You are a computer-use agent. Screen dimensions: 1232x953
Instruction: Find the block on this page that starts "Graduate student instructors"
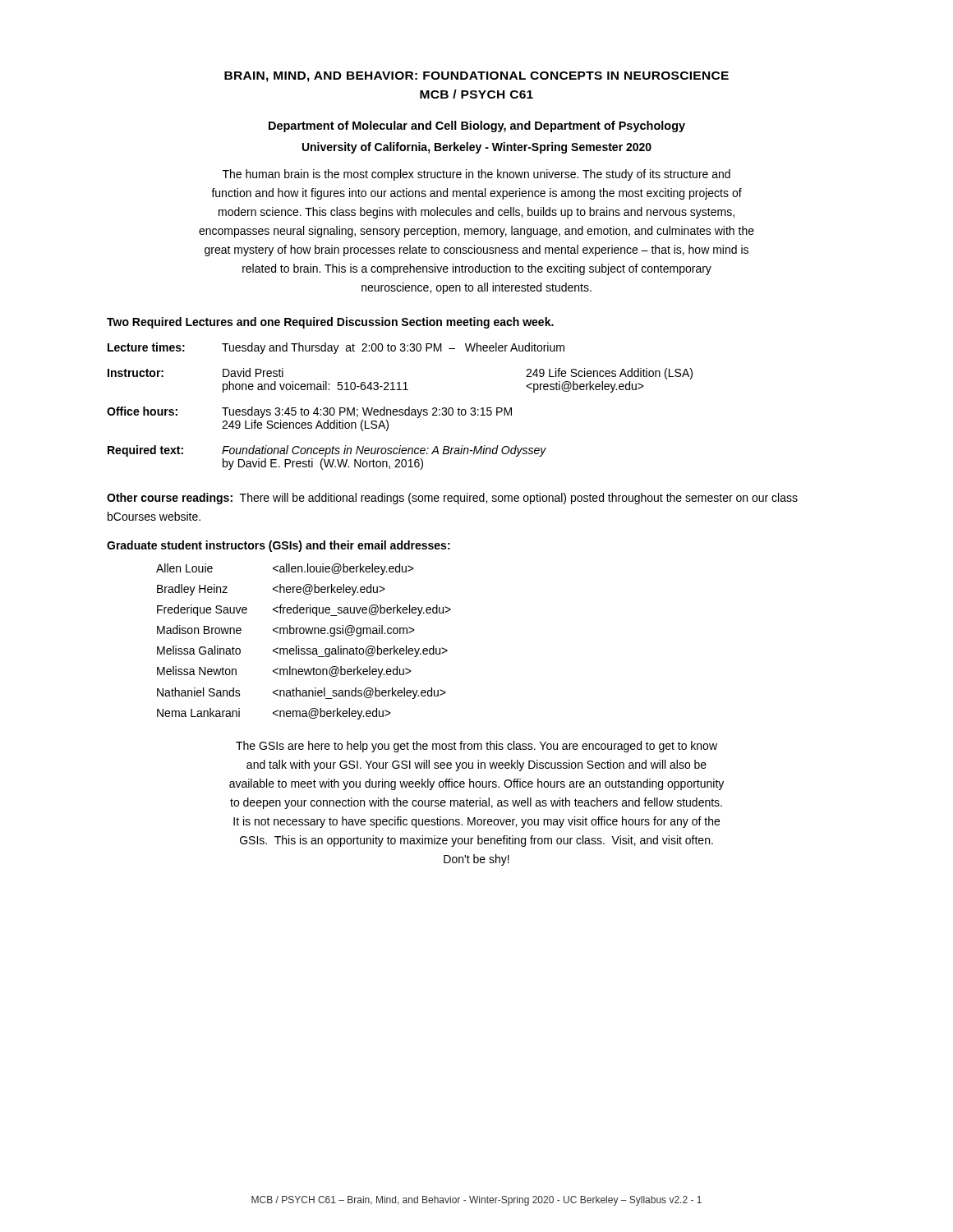click(x=279, y=545)
